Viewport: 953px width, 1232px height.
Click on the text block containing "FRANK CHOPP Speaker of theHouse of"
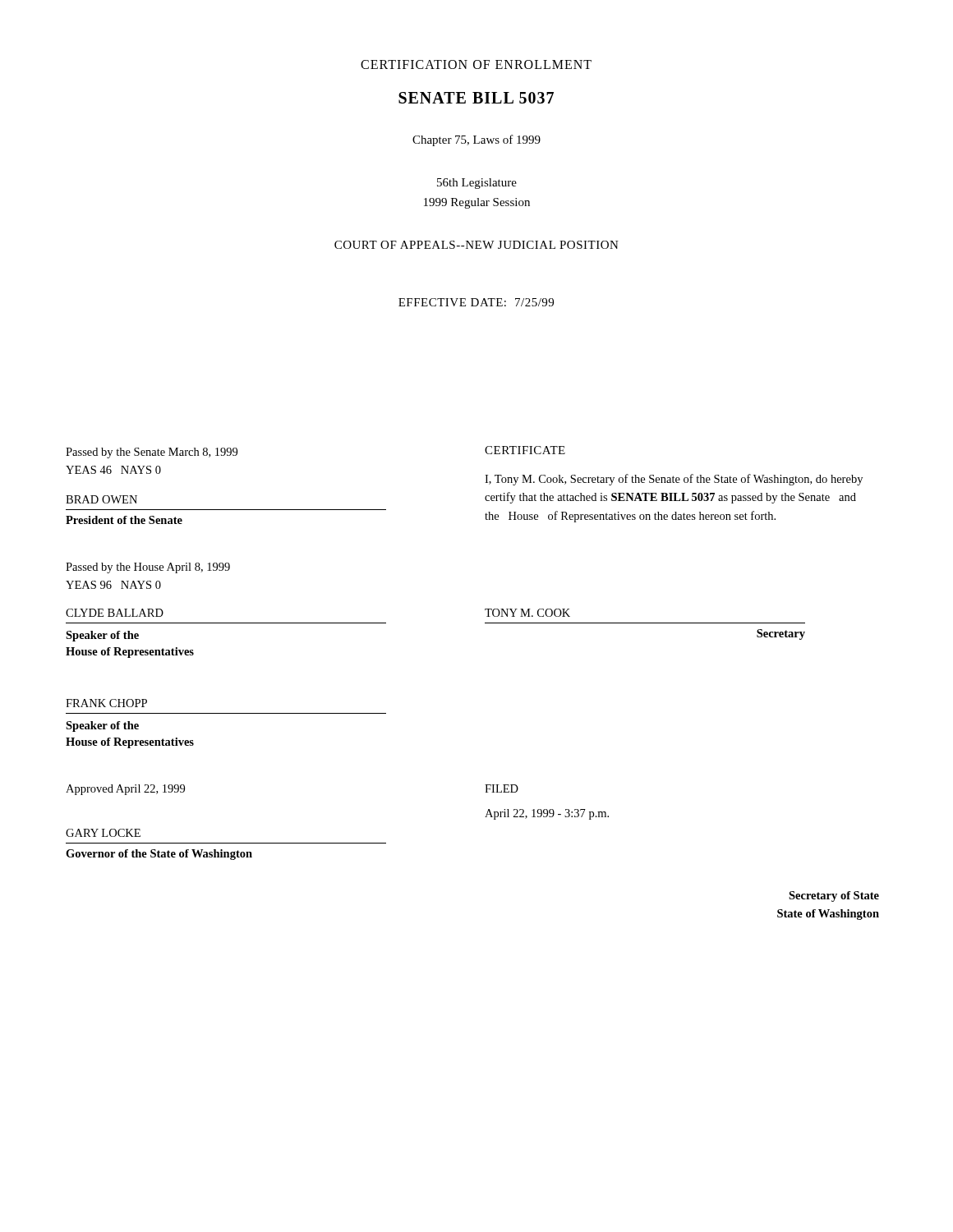point(226,723)
